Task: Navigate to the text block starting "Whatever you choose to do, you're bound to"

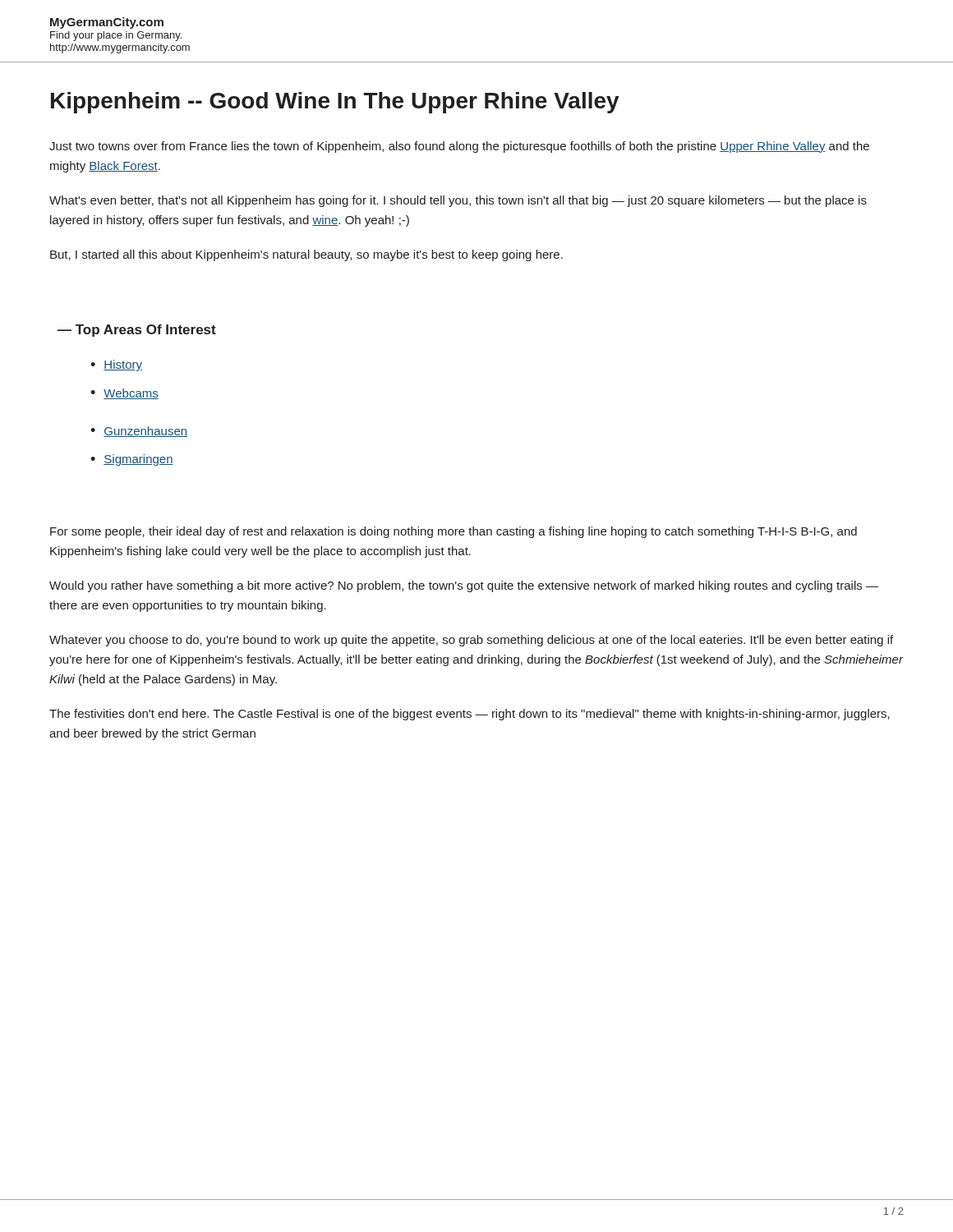Action: 476,659
